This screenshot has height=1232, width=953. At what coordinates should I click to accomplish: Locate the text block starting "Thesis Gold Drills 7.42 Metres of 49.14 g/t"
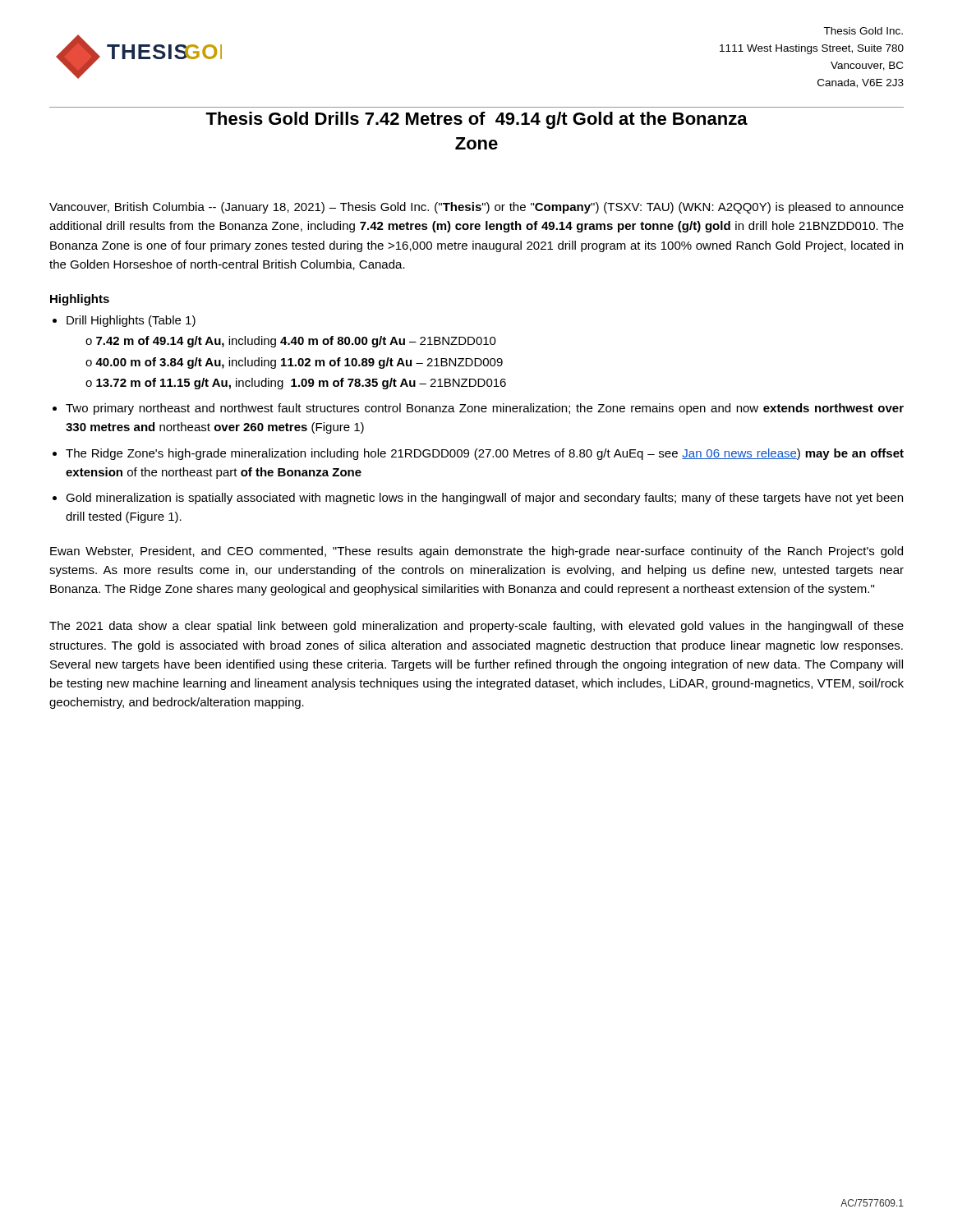[476, 131]
